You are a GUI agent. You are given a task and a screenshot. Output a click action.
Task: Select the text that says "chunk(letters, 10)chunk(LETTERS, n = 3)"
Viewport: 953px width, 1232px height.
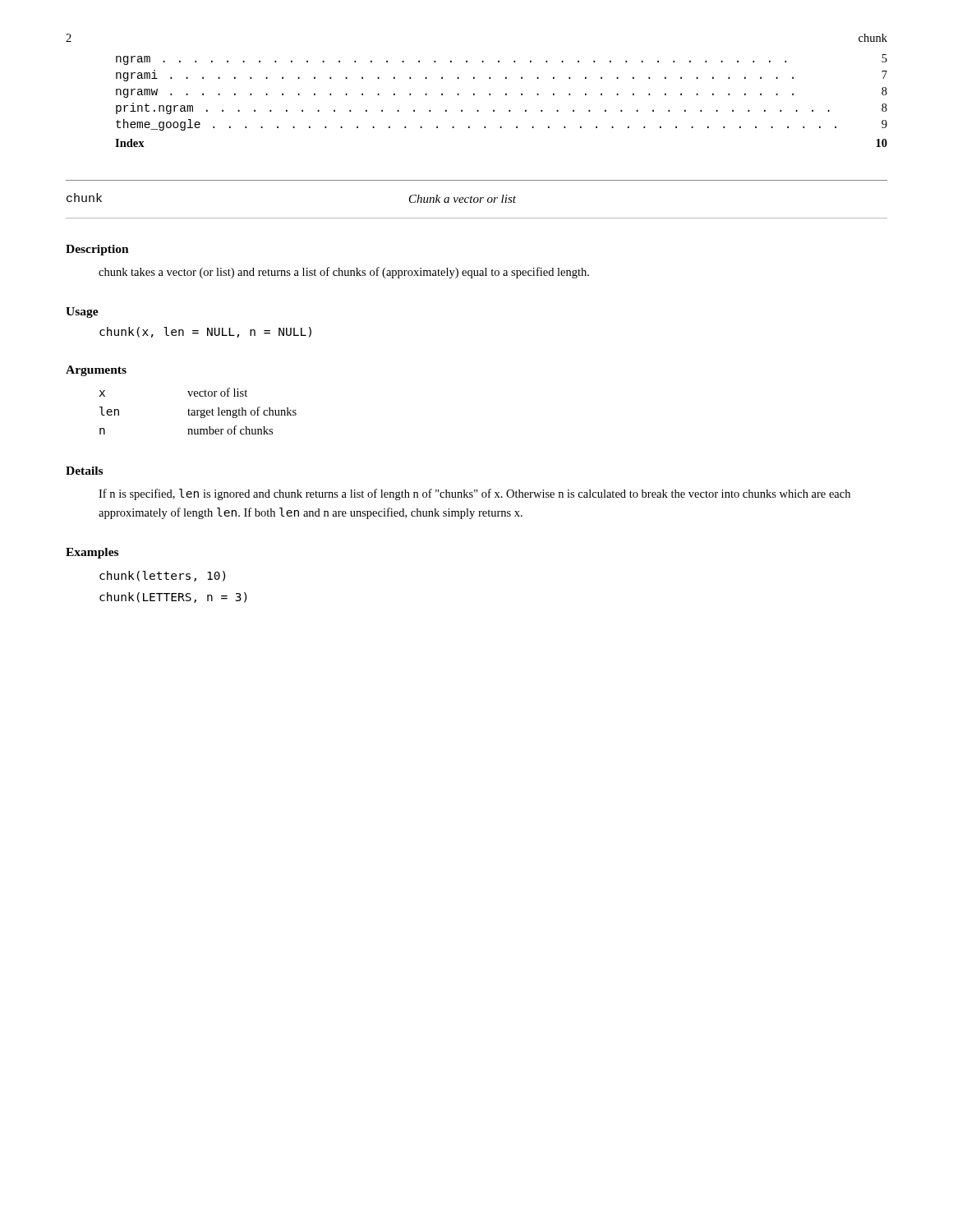pyautogui.click(x=174, y=587)
